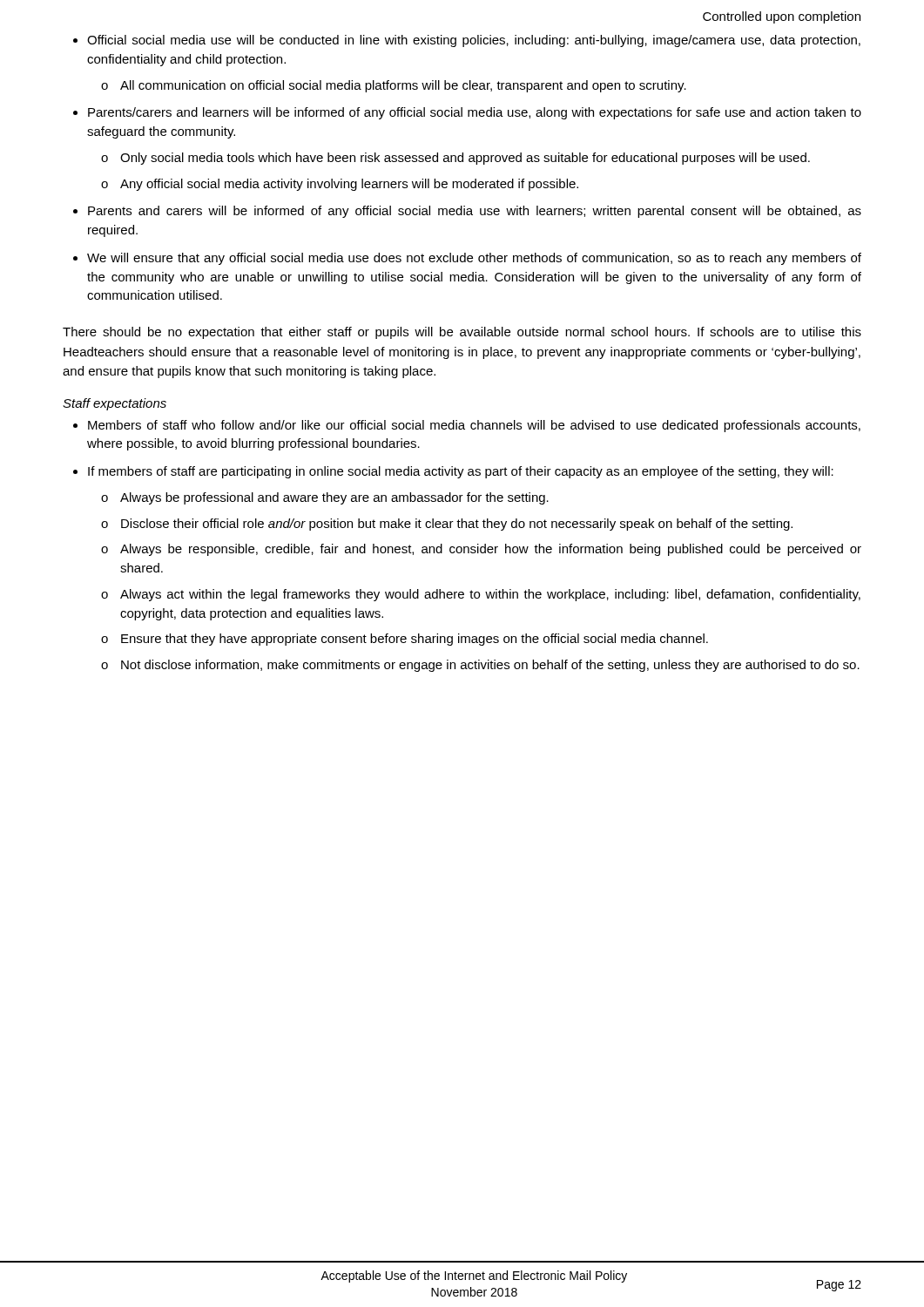Select the list item that reads "Disclose their official role and/or position but"
Viewport: 924px width, 1307px height.
click(x=457, y=523)
